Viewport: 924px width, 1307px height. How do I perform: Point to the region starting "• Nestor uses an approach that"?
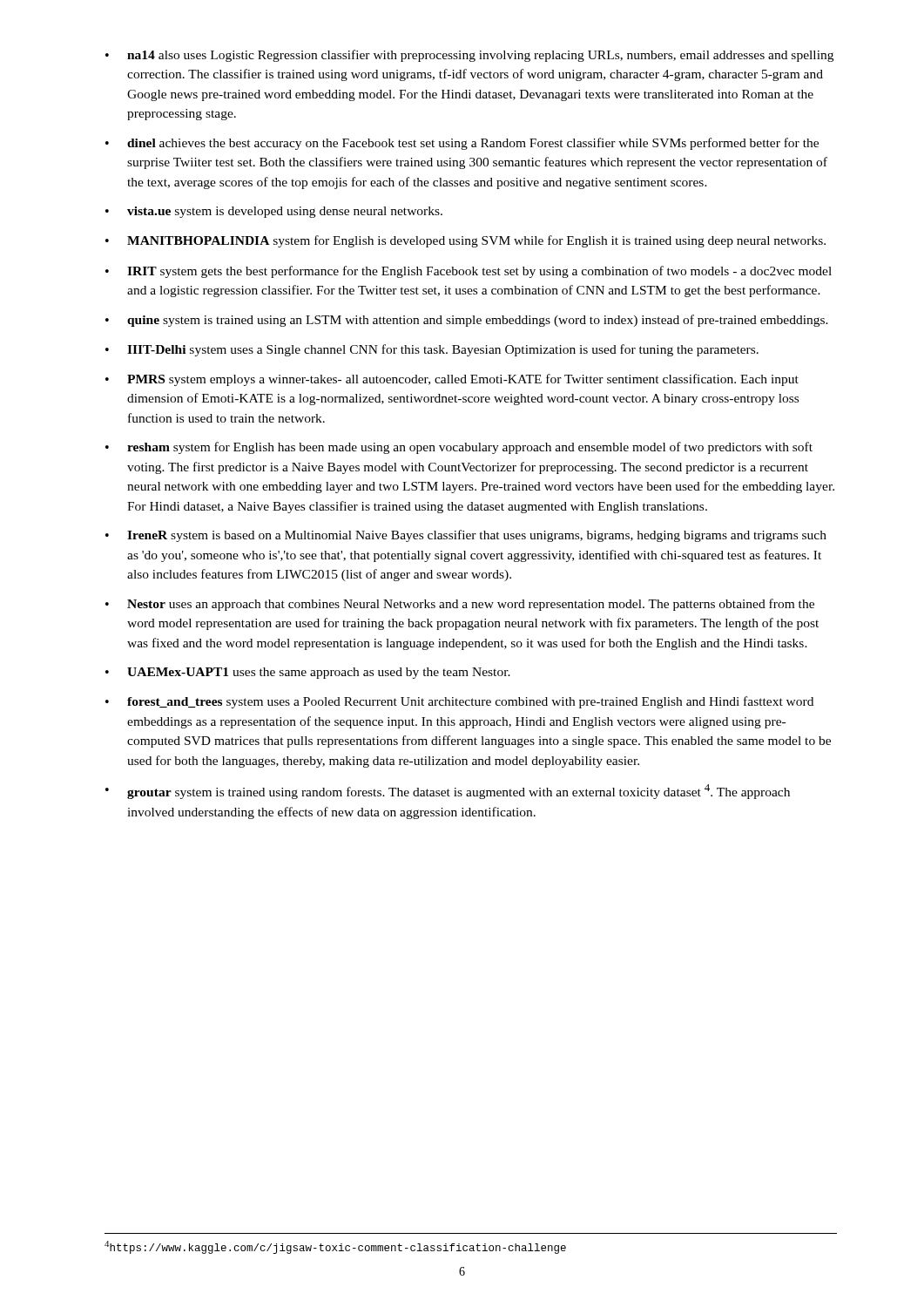pos(471,623)
